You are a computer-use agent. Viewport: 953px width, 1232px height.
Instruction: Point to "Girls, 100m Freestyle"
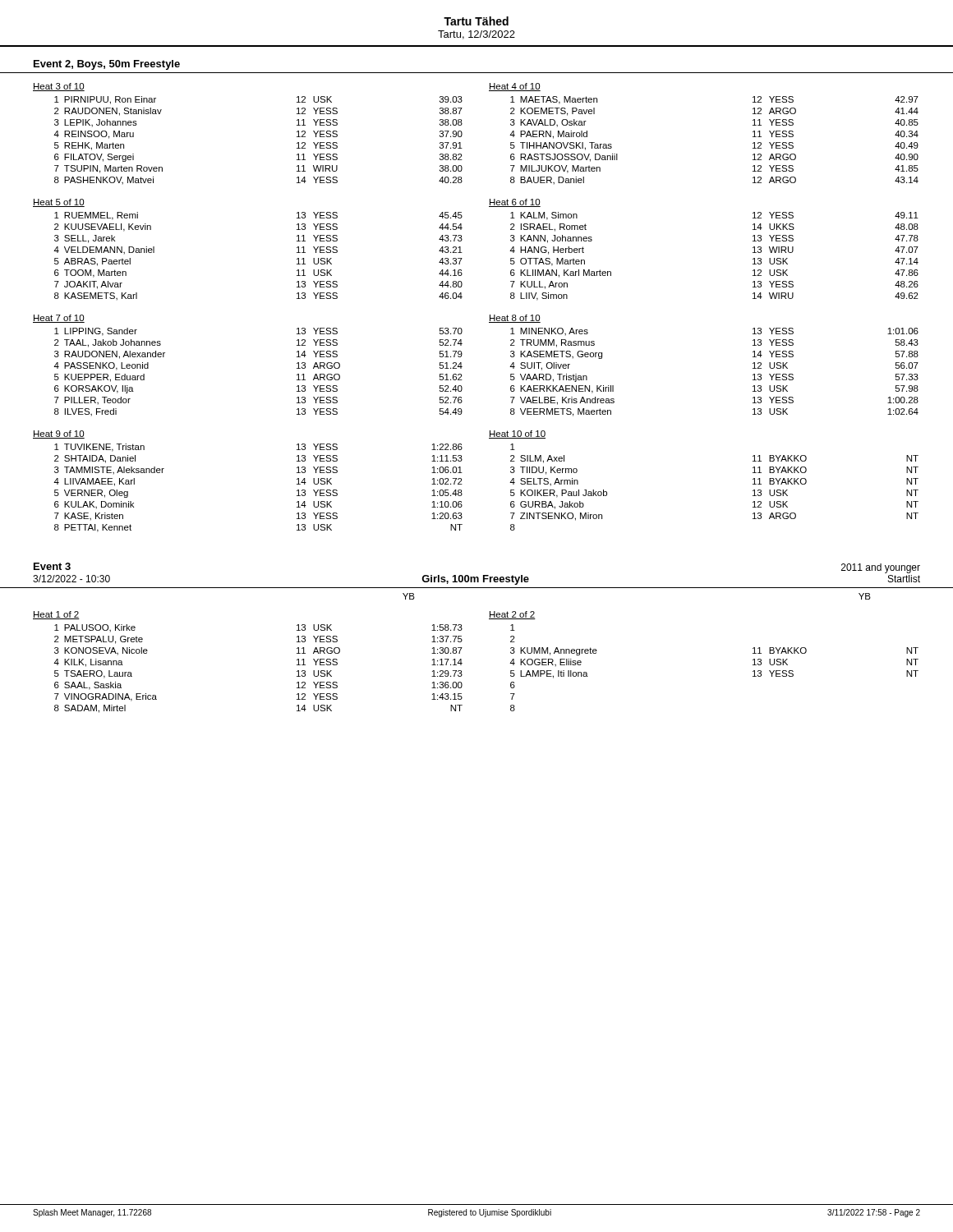[x=475, y=579]
